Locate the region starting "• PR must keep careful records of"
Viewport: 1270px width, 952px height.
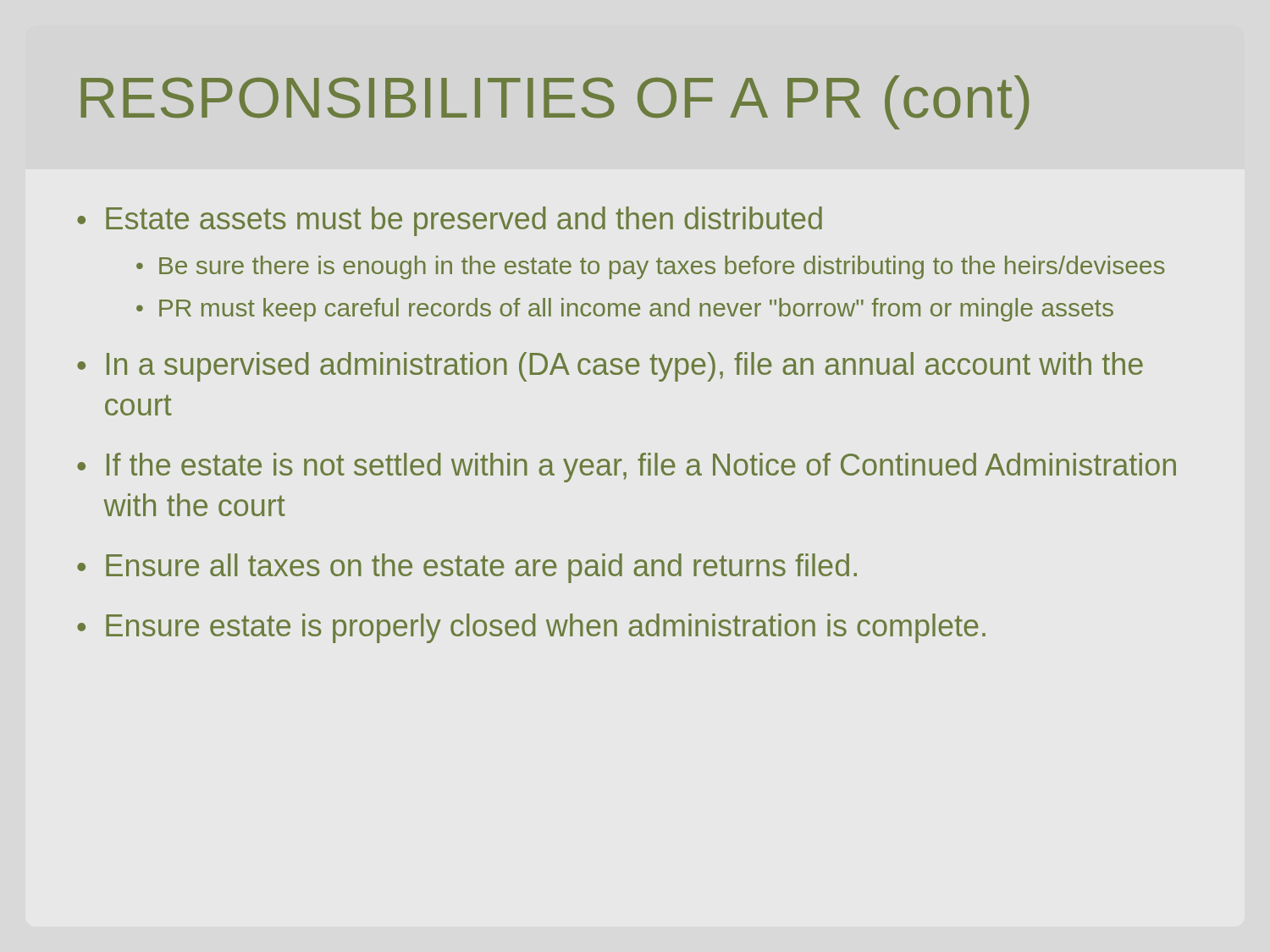click(665, 308)
